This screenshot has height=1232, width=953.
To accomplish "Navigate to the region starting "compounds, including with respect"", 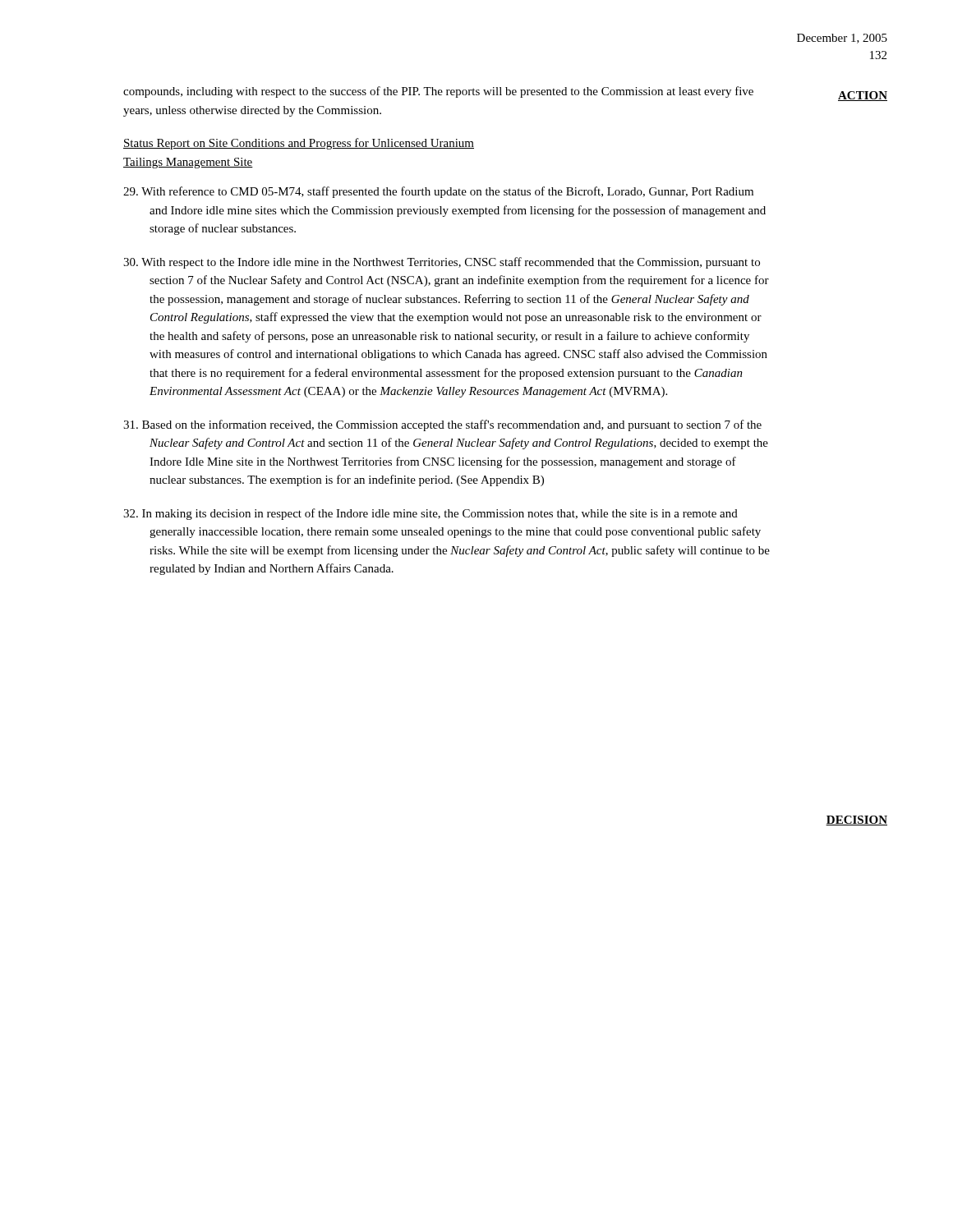I will [438, 100].
